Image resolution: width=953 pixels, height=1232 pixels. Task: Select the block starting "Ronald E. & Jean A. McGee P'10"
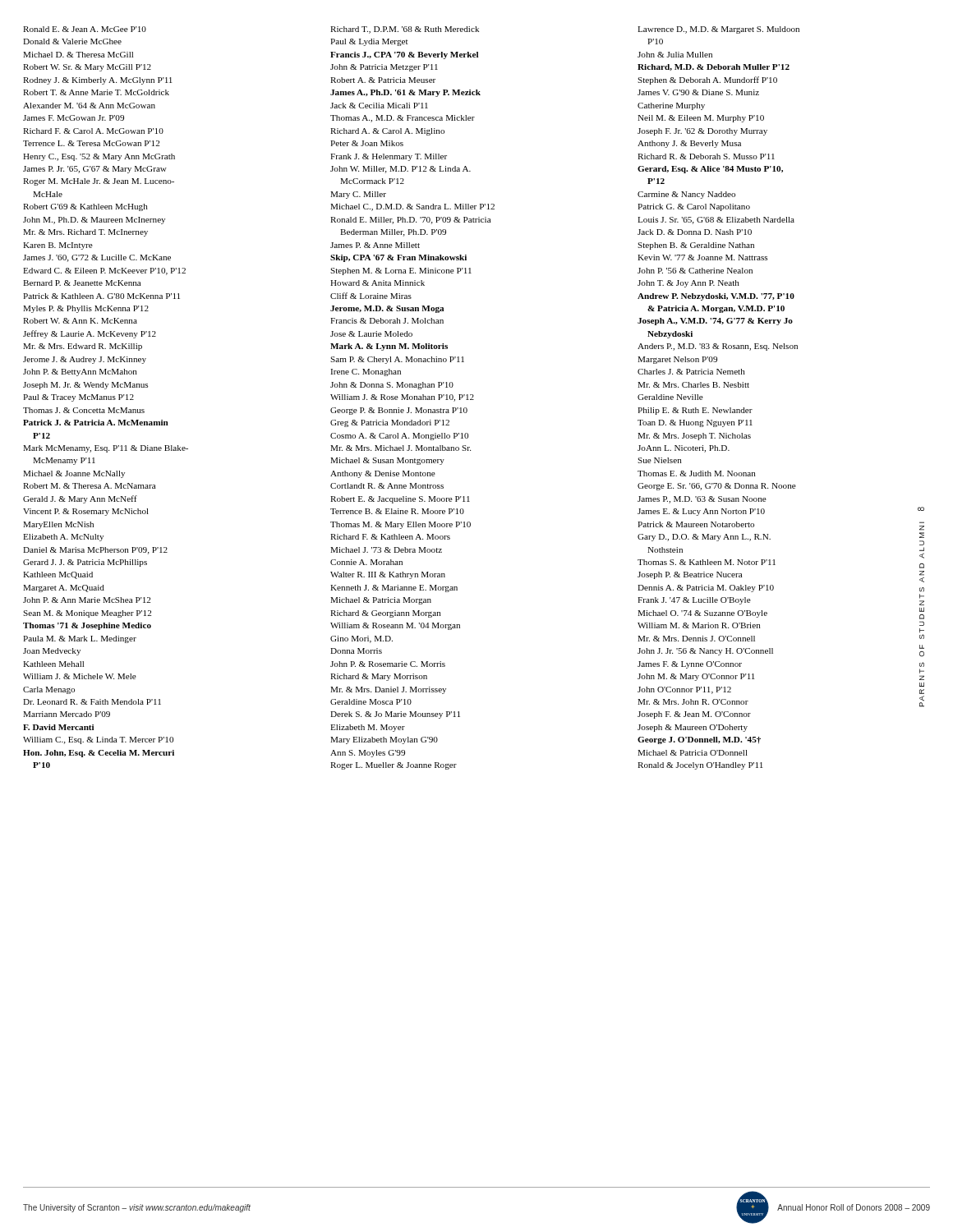point(85,29)
